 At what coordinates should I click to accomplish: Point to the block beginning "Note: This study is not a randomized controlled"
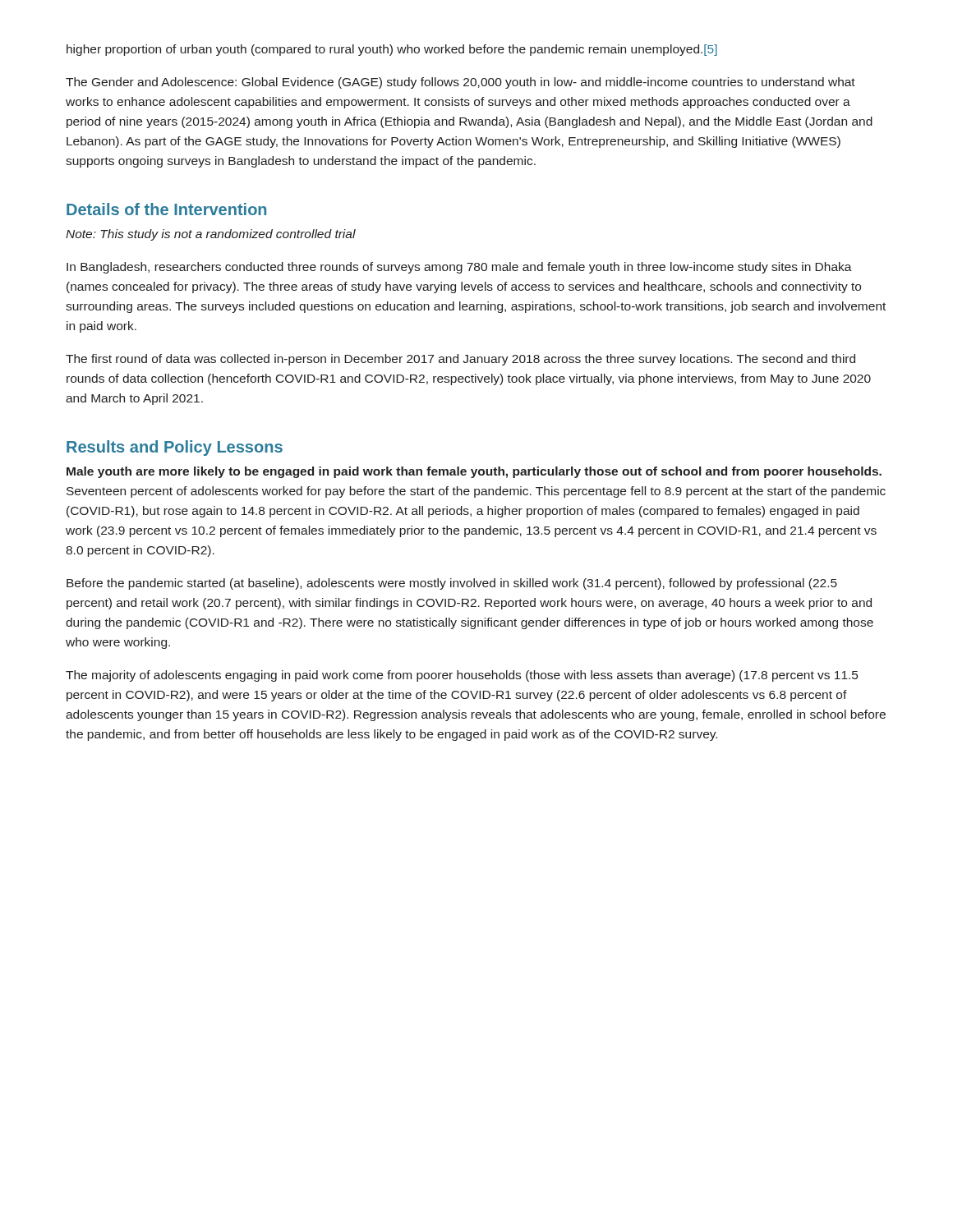click(211, 235)
